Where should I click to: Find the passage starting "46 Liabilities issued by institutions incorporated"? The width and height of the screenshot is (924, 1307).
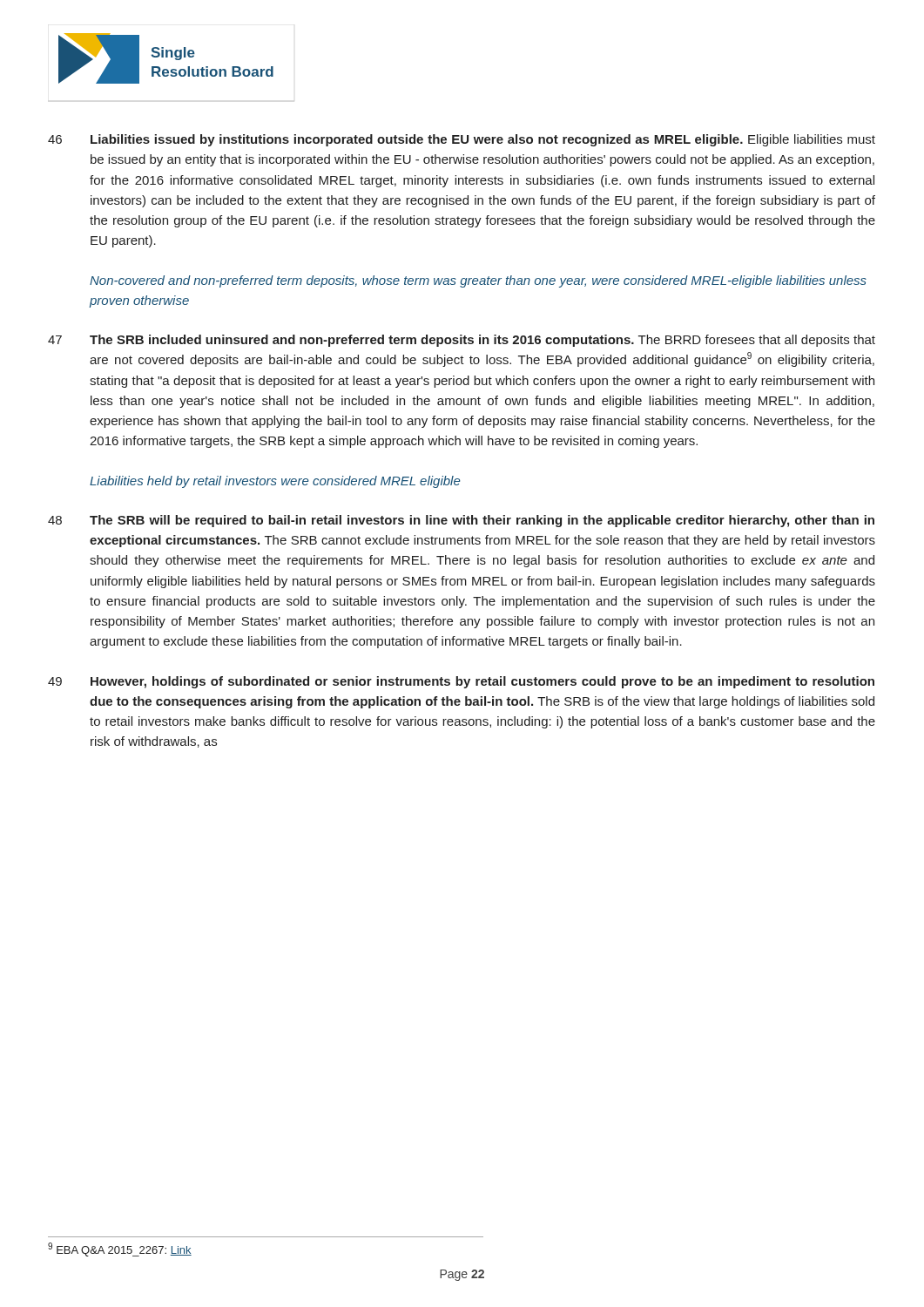[x=462, y=190]
